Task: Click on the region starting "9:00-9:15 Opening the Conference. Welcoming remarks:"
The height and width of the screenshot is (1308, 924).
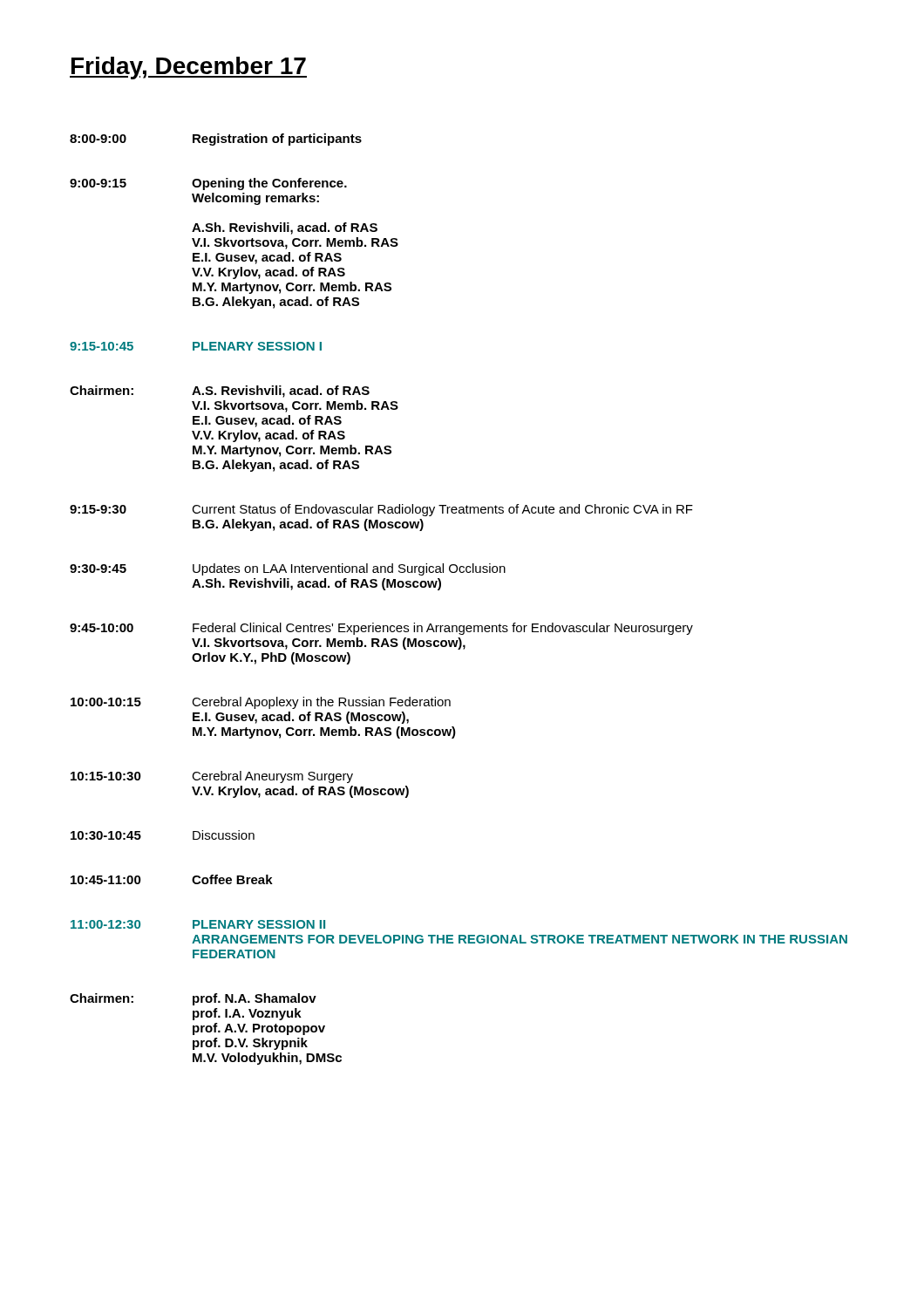Action: tap(208, 184)
